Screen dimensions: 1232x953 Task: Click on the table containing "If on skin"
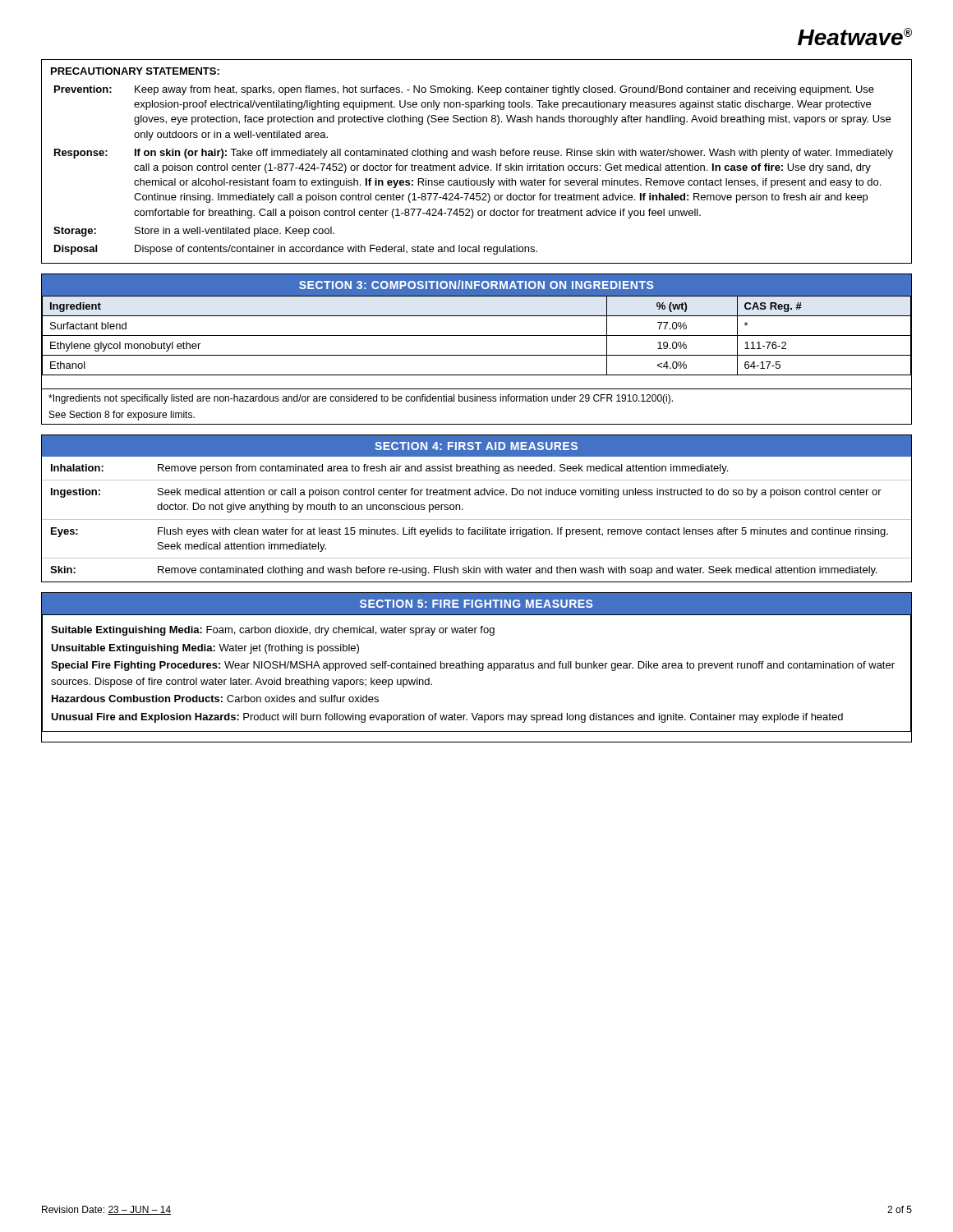[x=476, y=161]
